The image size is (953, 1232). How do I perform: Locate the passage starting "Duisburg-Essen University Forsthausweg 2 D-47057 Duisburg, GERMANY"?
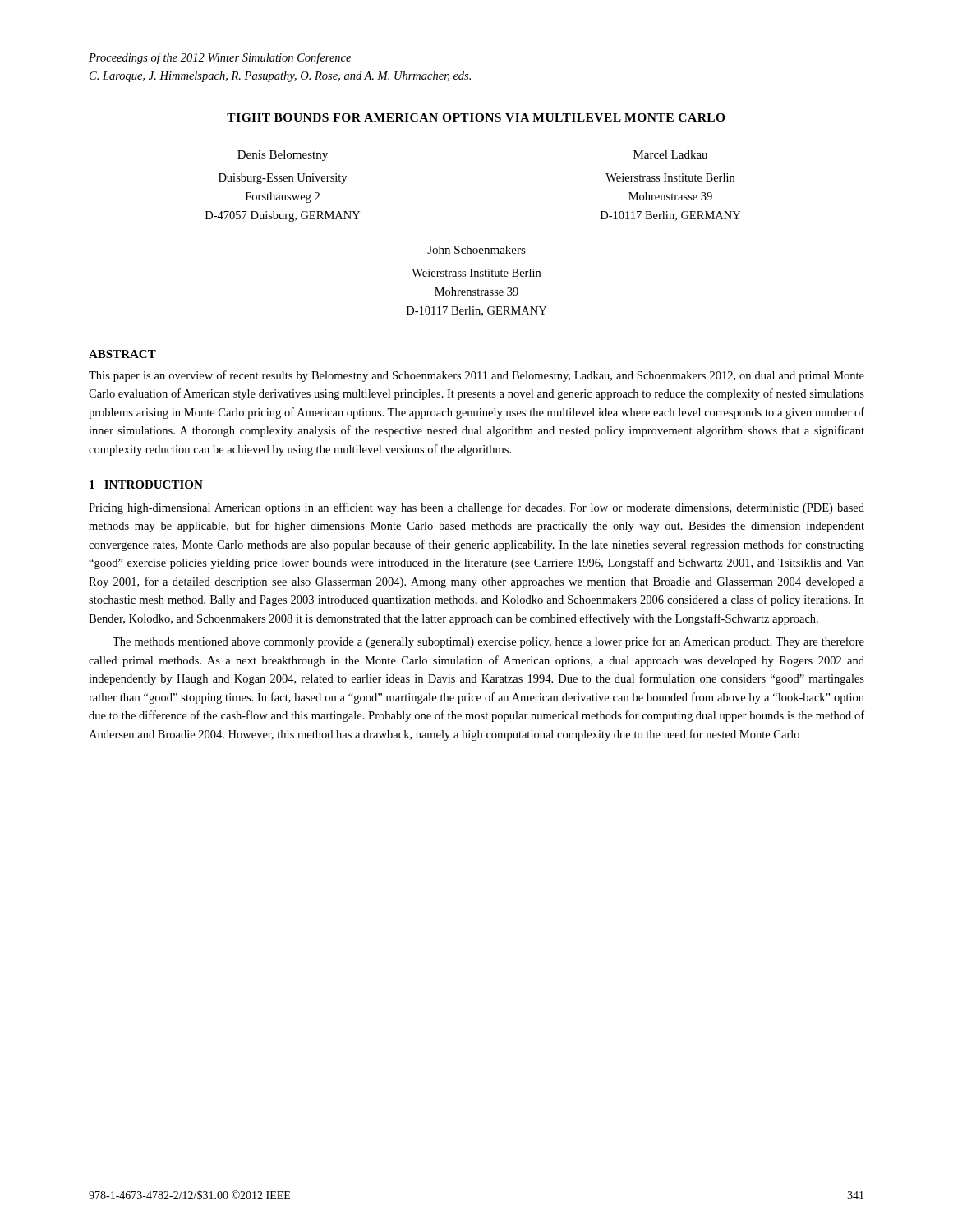pyautogui.click(x=283, y=196)
